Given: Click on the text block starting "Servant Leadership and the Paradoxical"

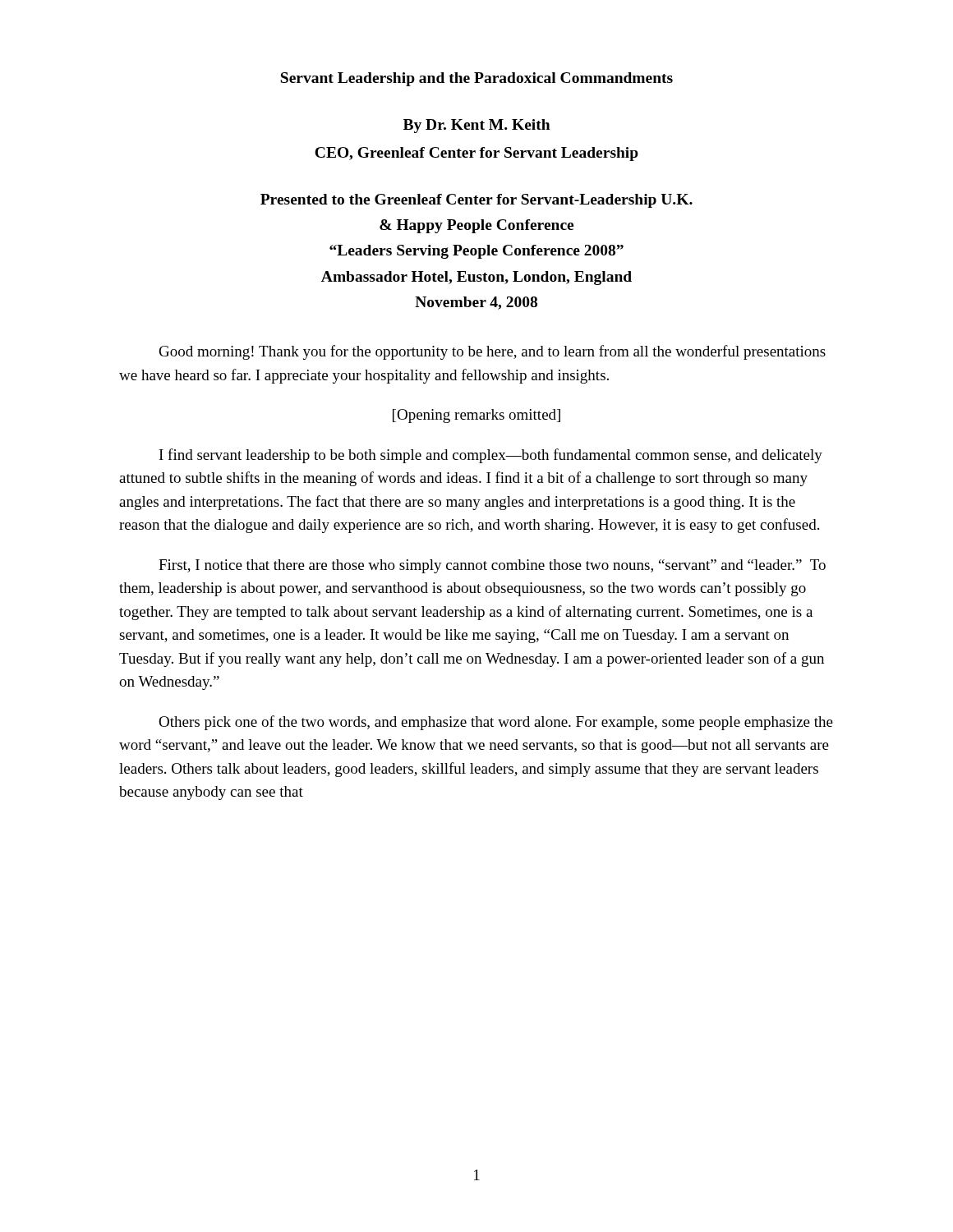Looking at the screenshot, I should point(476,78).
